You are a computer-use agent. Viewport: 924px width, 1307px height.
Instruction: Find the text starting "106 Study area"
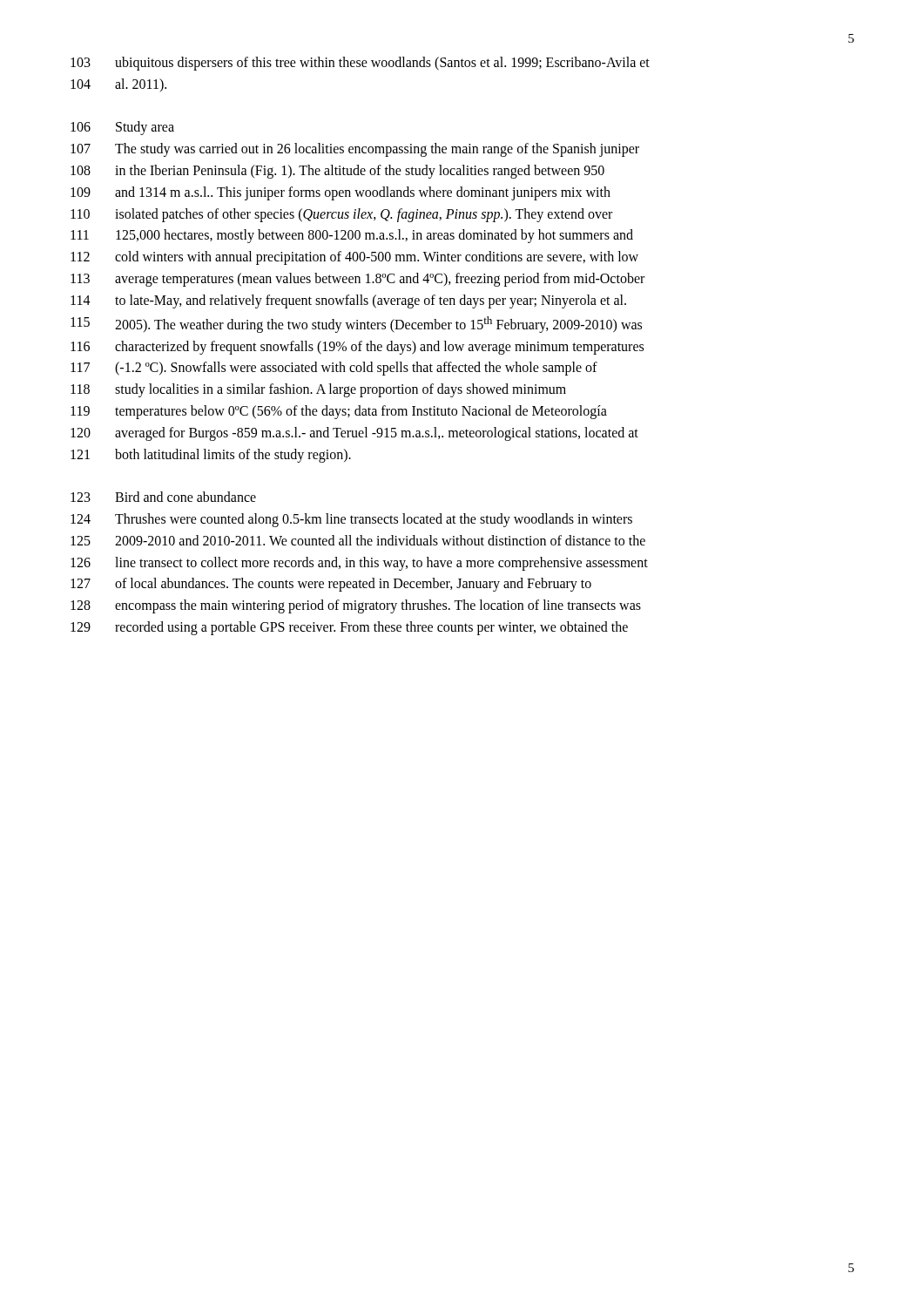(x=122, y=128)
